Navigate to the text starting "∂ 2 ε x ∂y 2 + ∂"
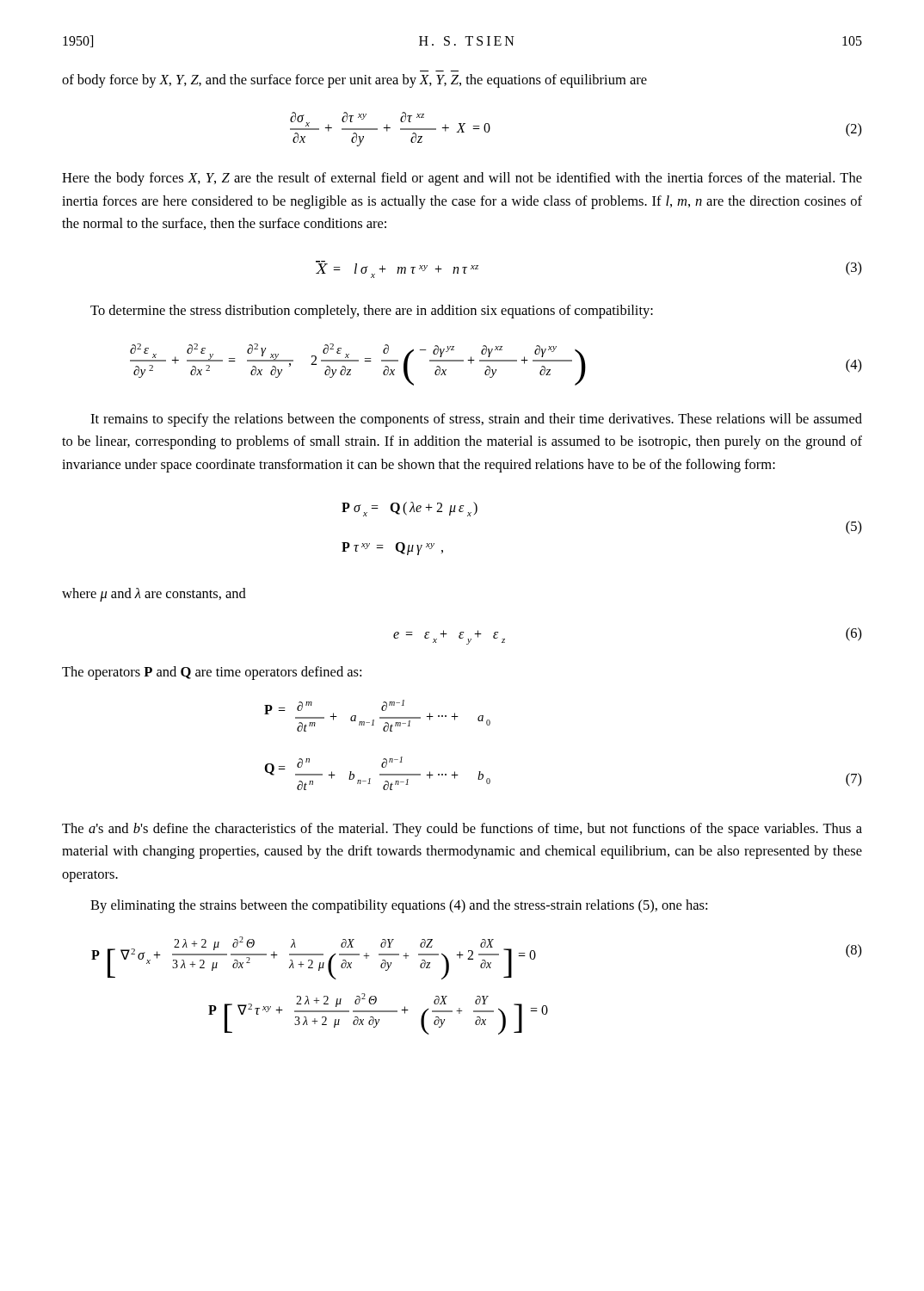This screenshot has width=924, height=1291. tap(494, 365)
